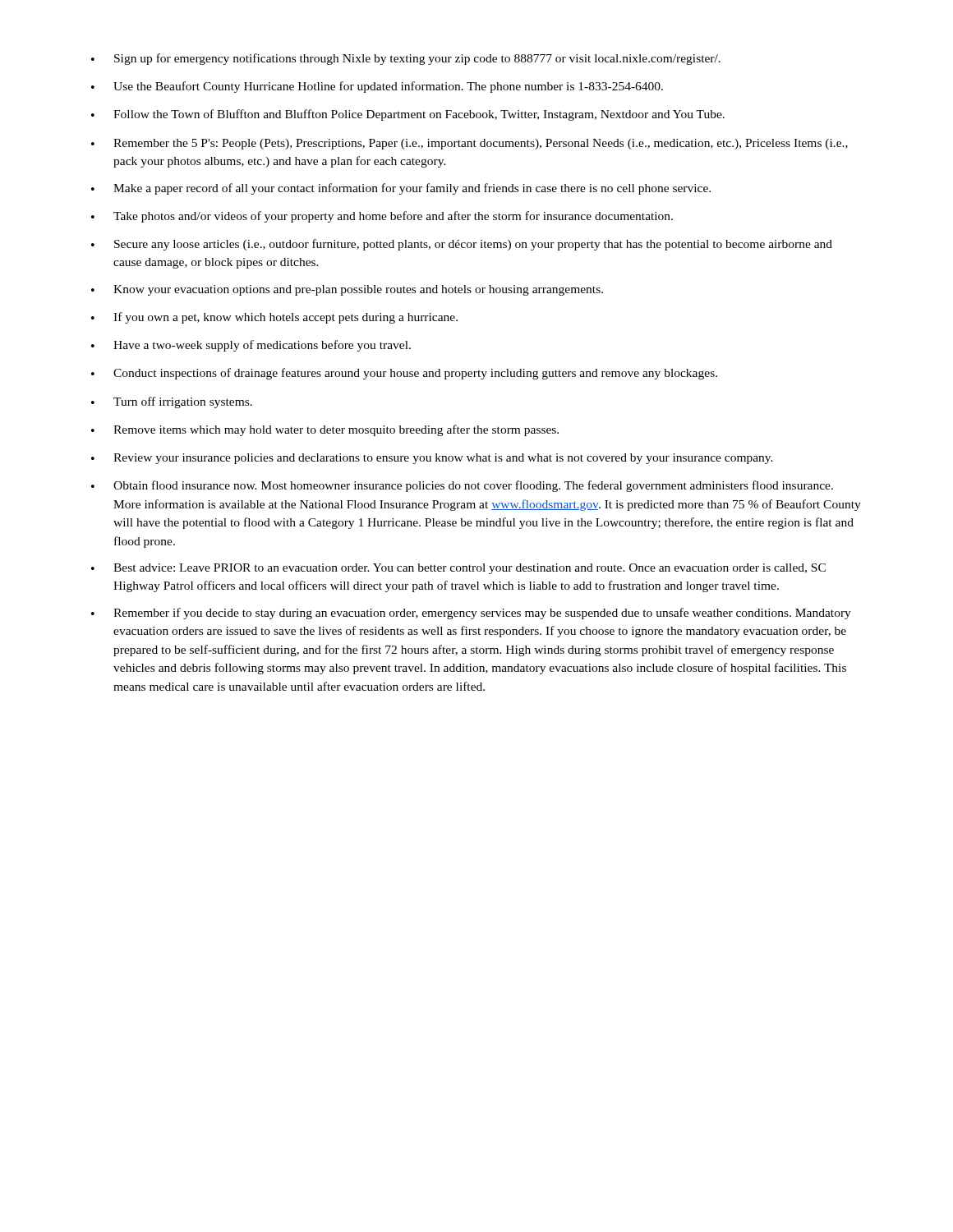Point to the block beginning "• Have a two-week supply of medications"
953x1232 pixels.
coord(251,346)
